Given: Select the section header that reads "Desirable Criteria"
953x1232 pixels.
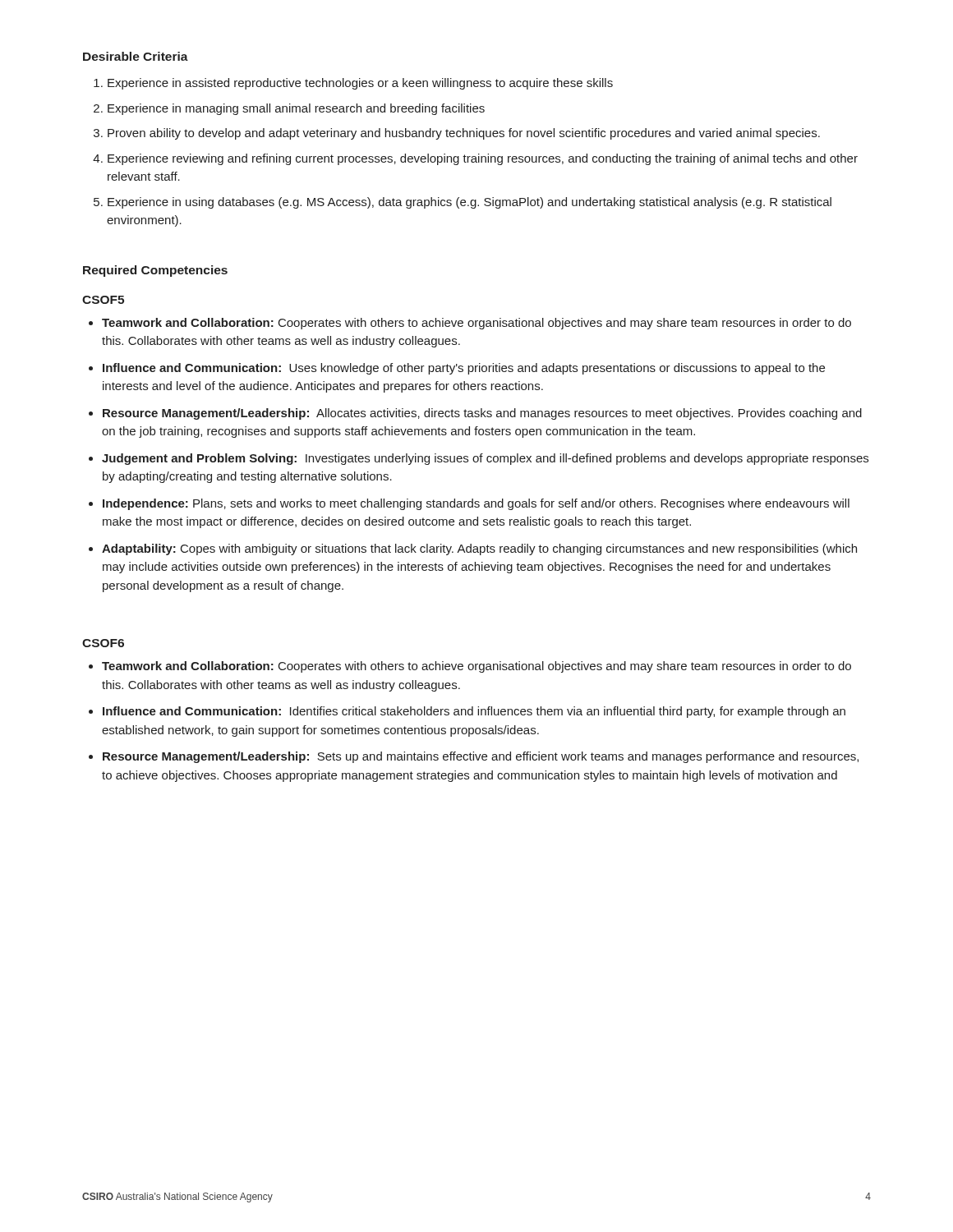Looking at the screenshot, I should 135,56.
